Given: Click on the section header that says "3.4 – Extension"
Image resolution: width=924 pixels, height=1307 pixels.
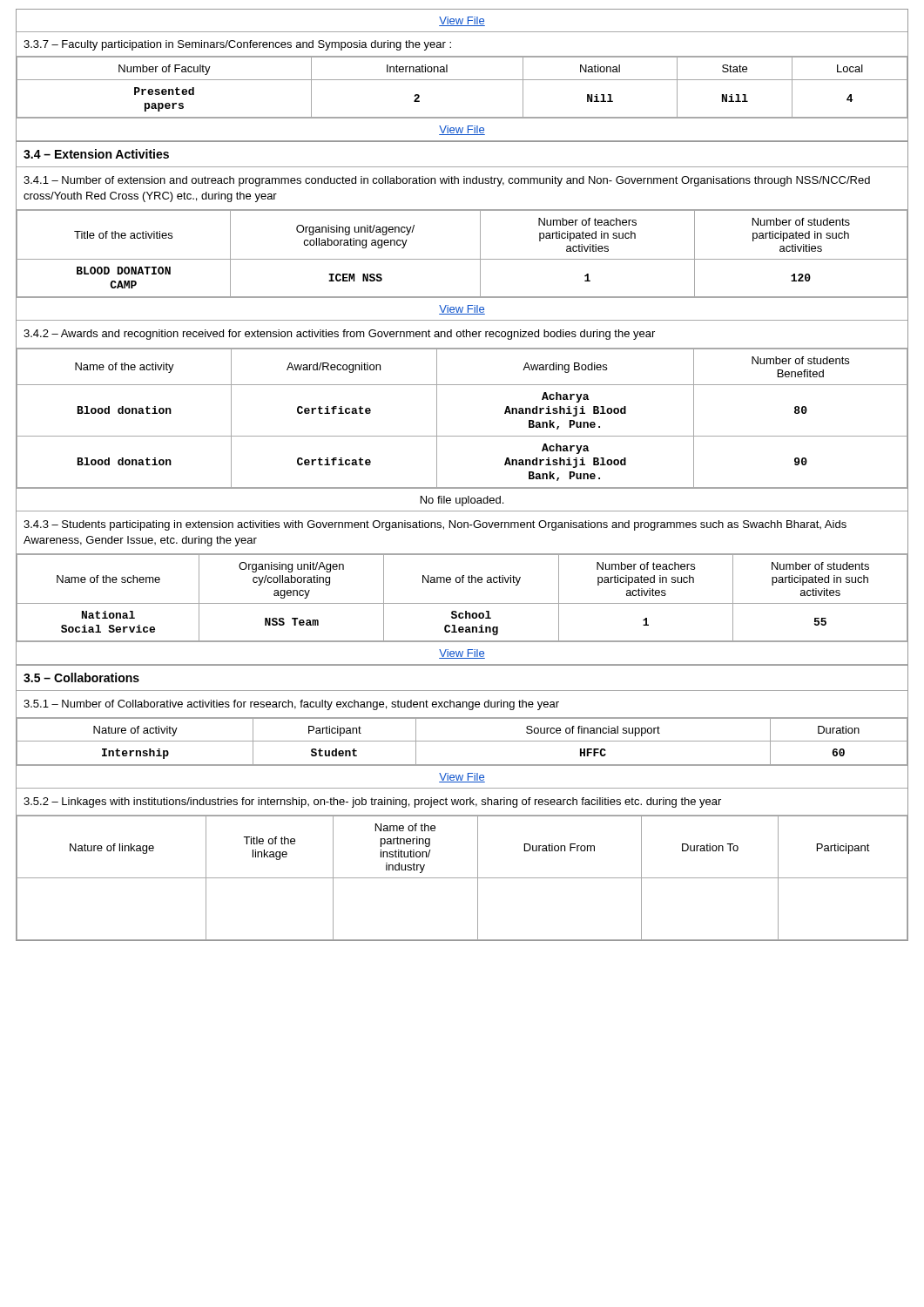Looking at the screenshot, I should pyautogui.click(x=96, y=154).
